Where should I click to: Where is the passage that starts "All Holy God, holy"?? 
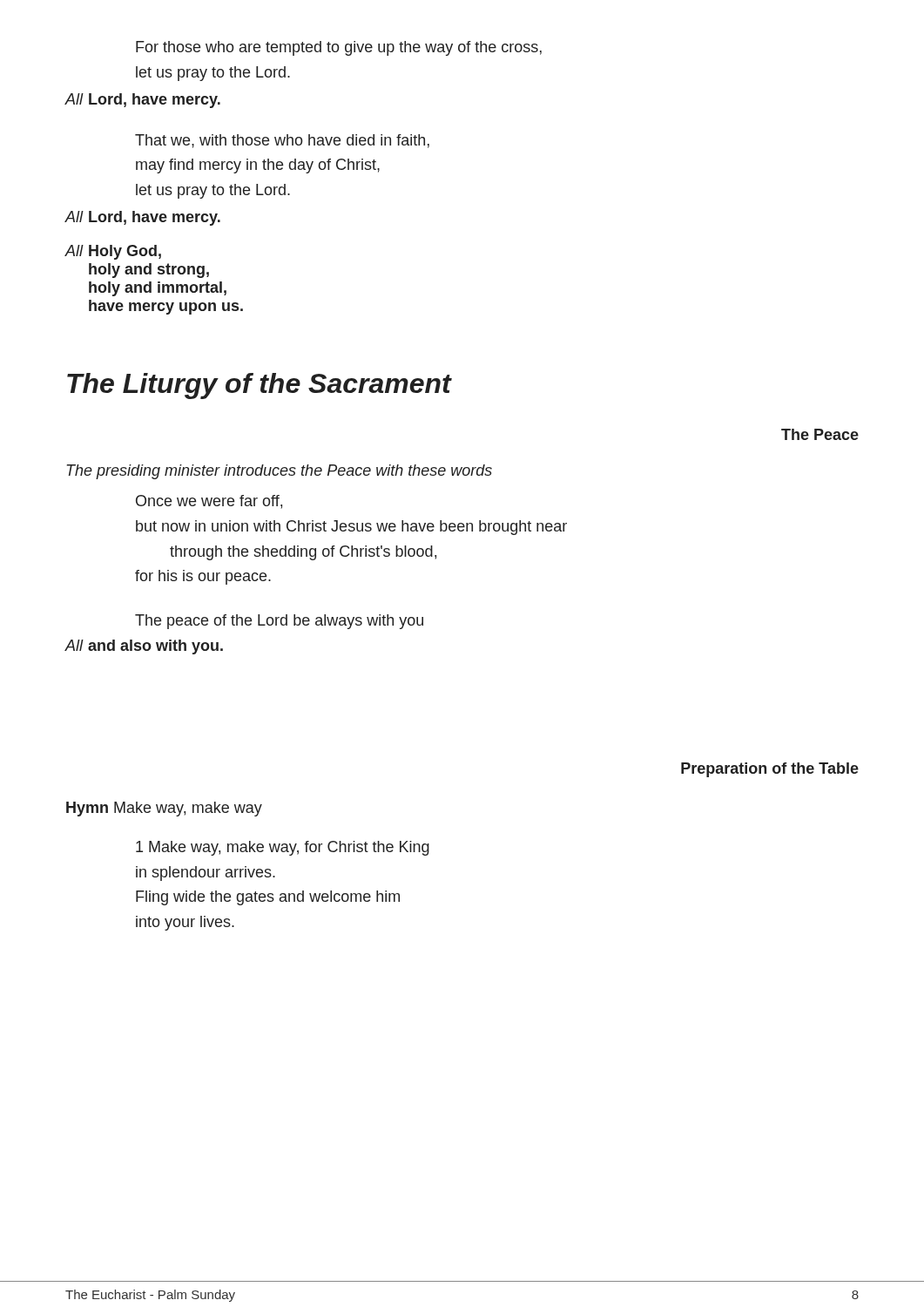point(155,279)
